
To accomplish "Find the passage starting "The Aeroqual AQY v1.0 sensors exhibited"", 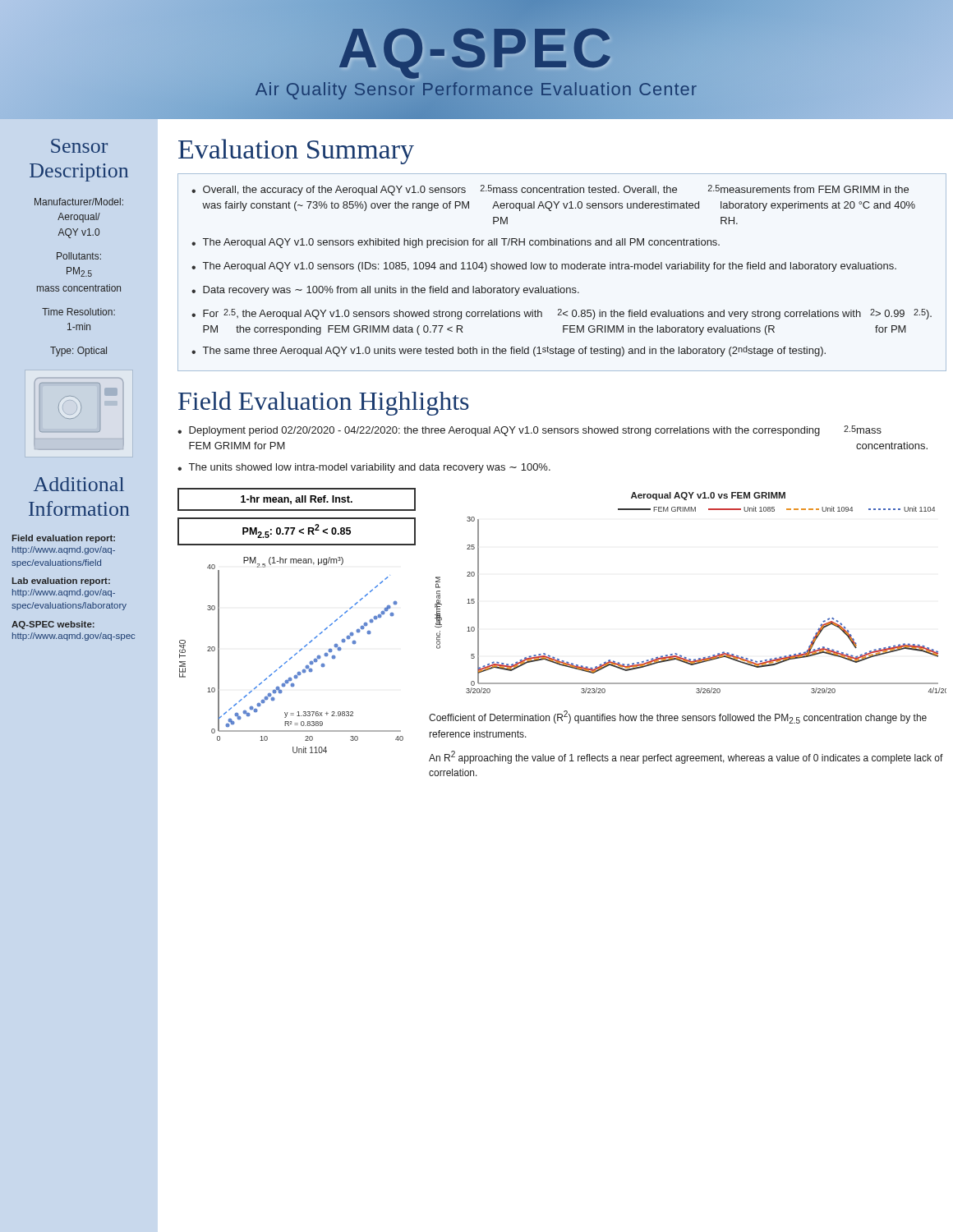I will click(x=462, y=241).
